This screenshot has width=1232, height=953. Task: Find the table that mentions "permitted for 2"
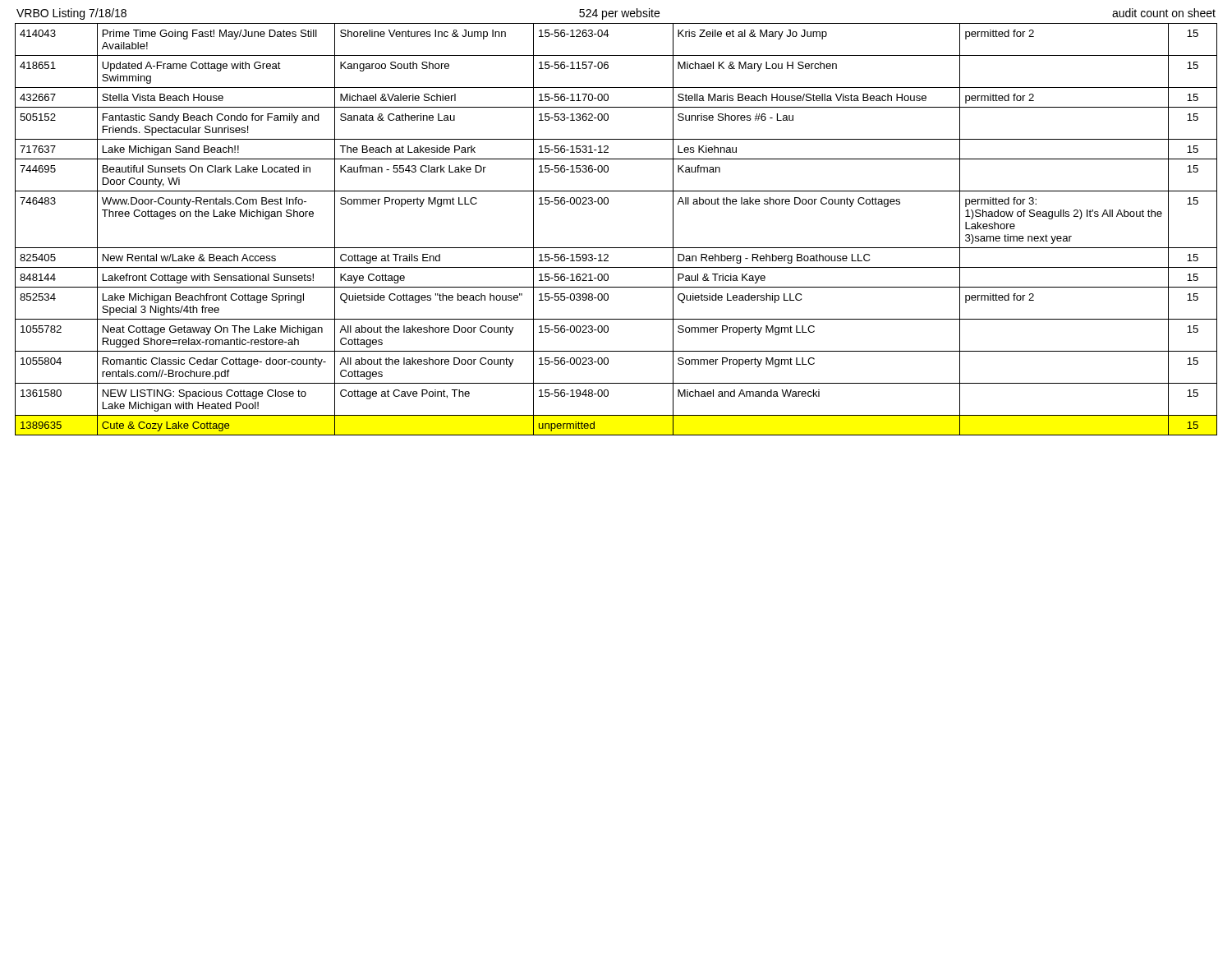coord(616,229)
